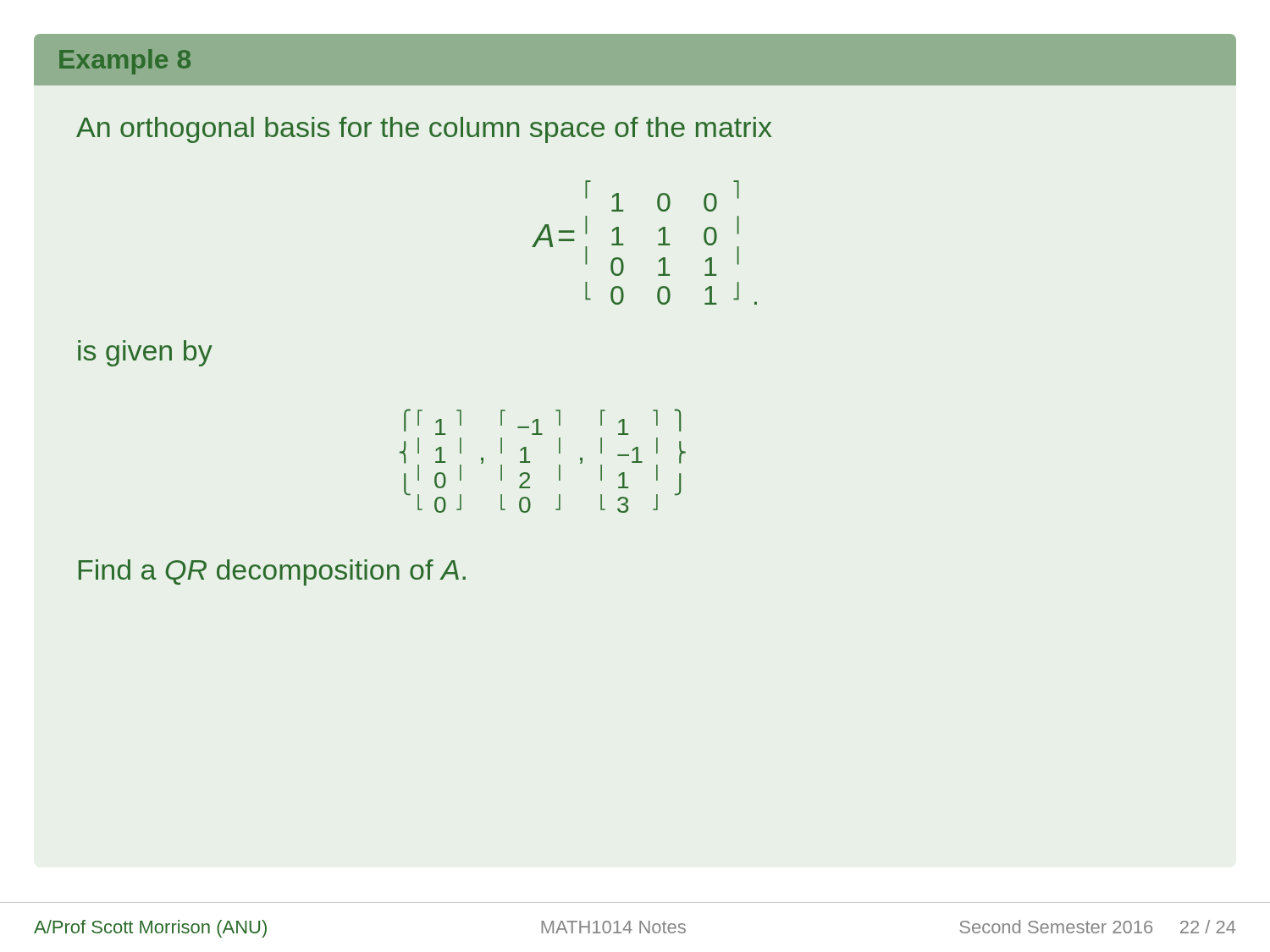This screenshot has width=1270, height=952.
Task: Click on the text block starting "is given by"
Action: 144,350
